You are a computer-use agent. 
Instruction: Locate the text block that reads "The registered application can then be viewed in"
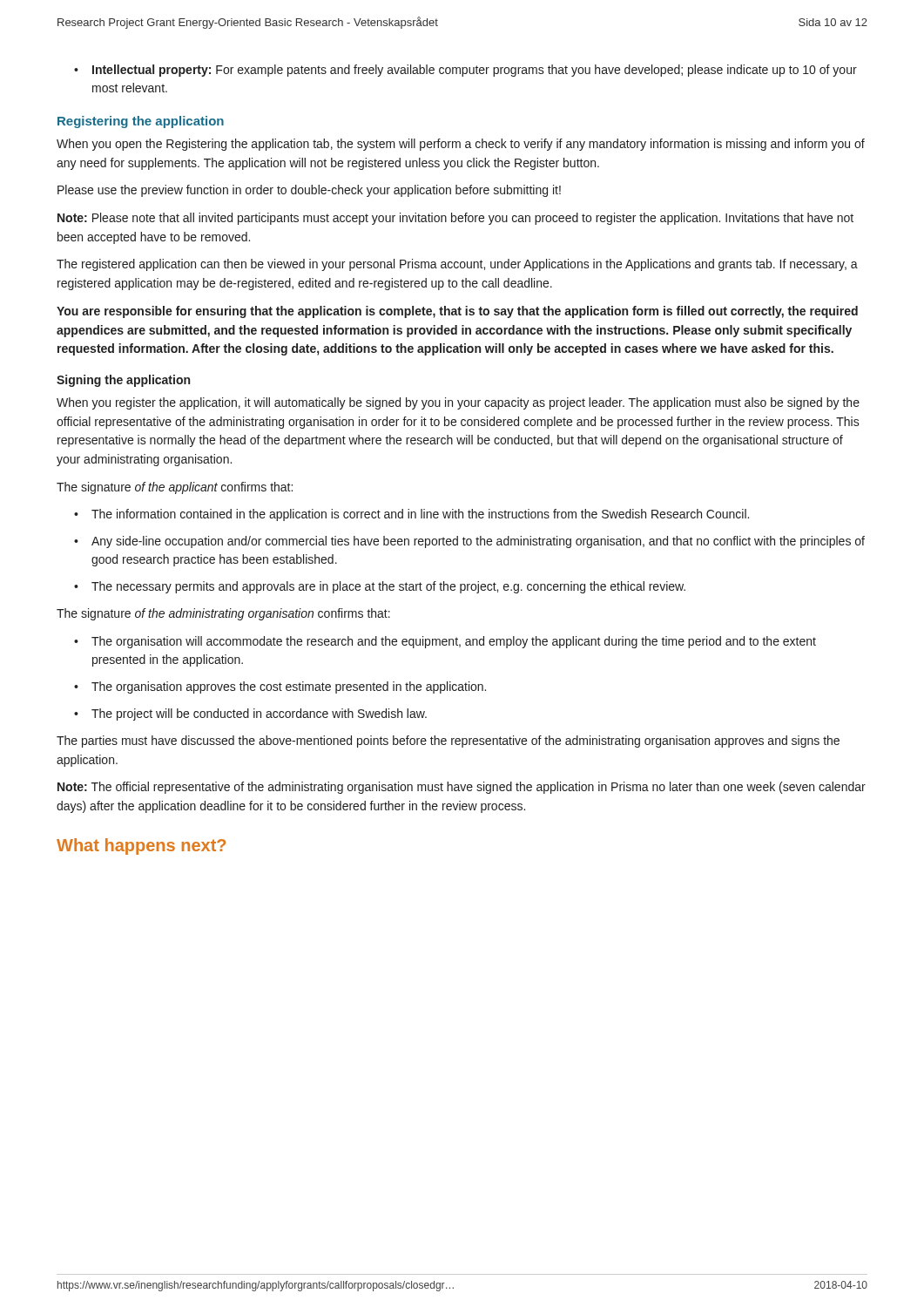click(x=457, y=274)
